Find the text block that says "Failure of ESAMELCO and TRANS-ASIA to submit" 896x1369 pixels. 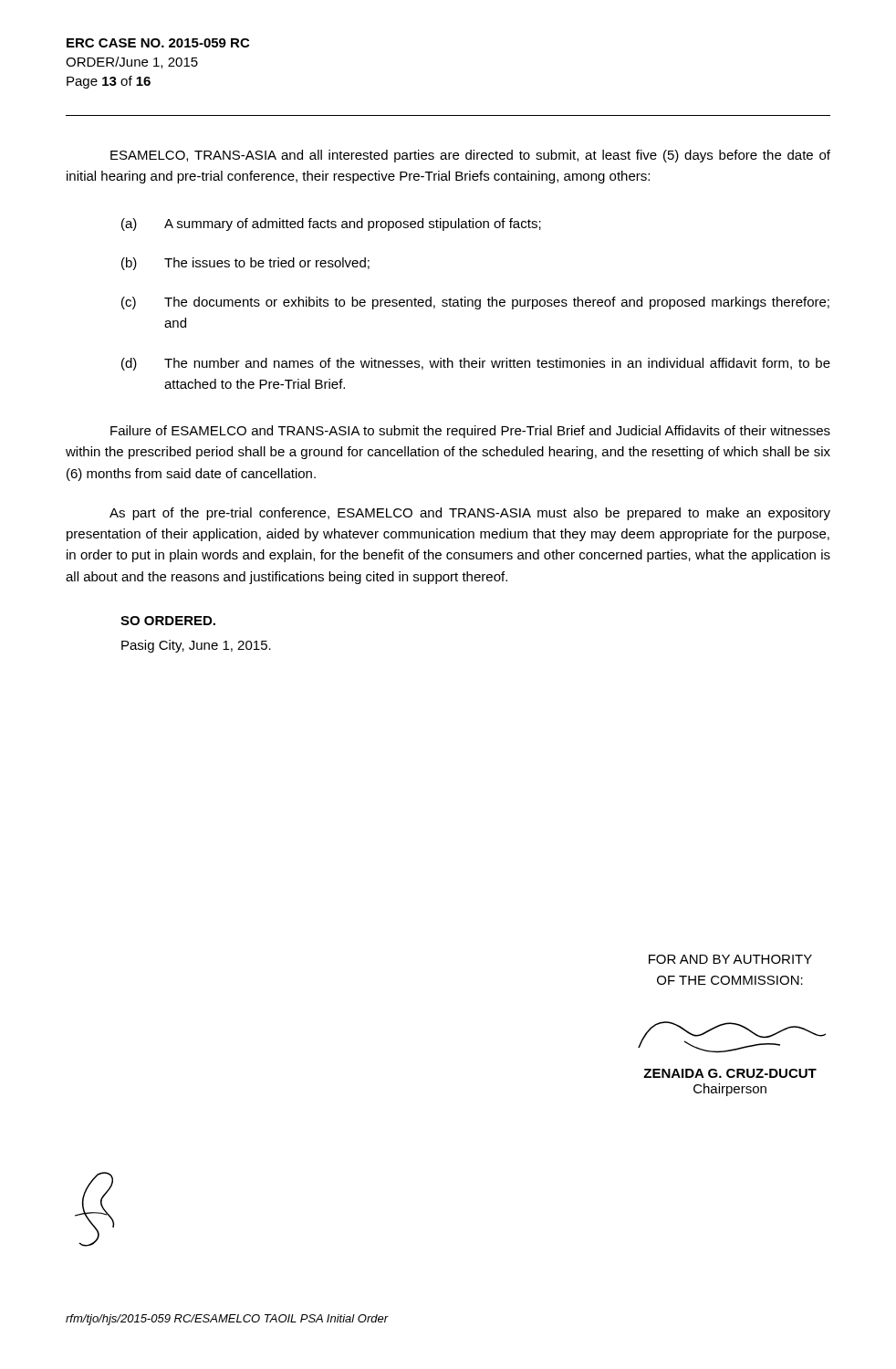click(x=448, y=452)
